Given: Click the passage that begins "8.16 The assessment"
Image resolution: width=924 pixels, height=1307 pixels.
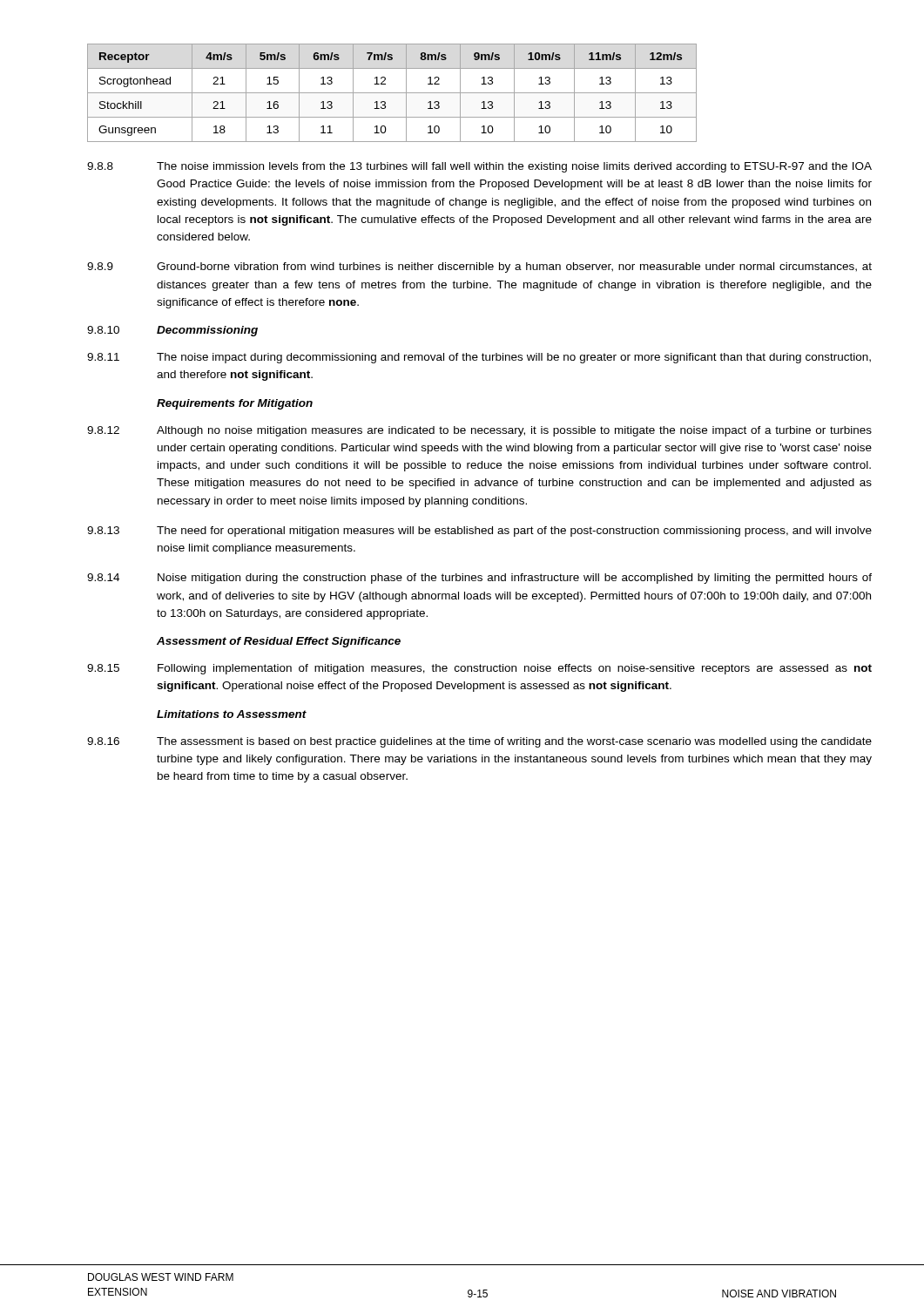Looking at the screenshot, I should pos(479,759).
